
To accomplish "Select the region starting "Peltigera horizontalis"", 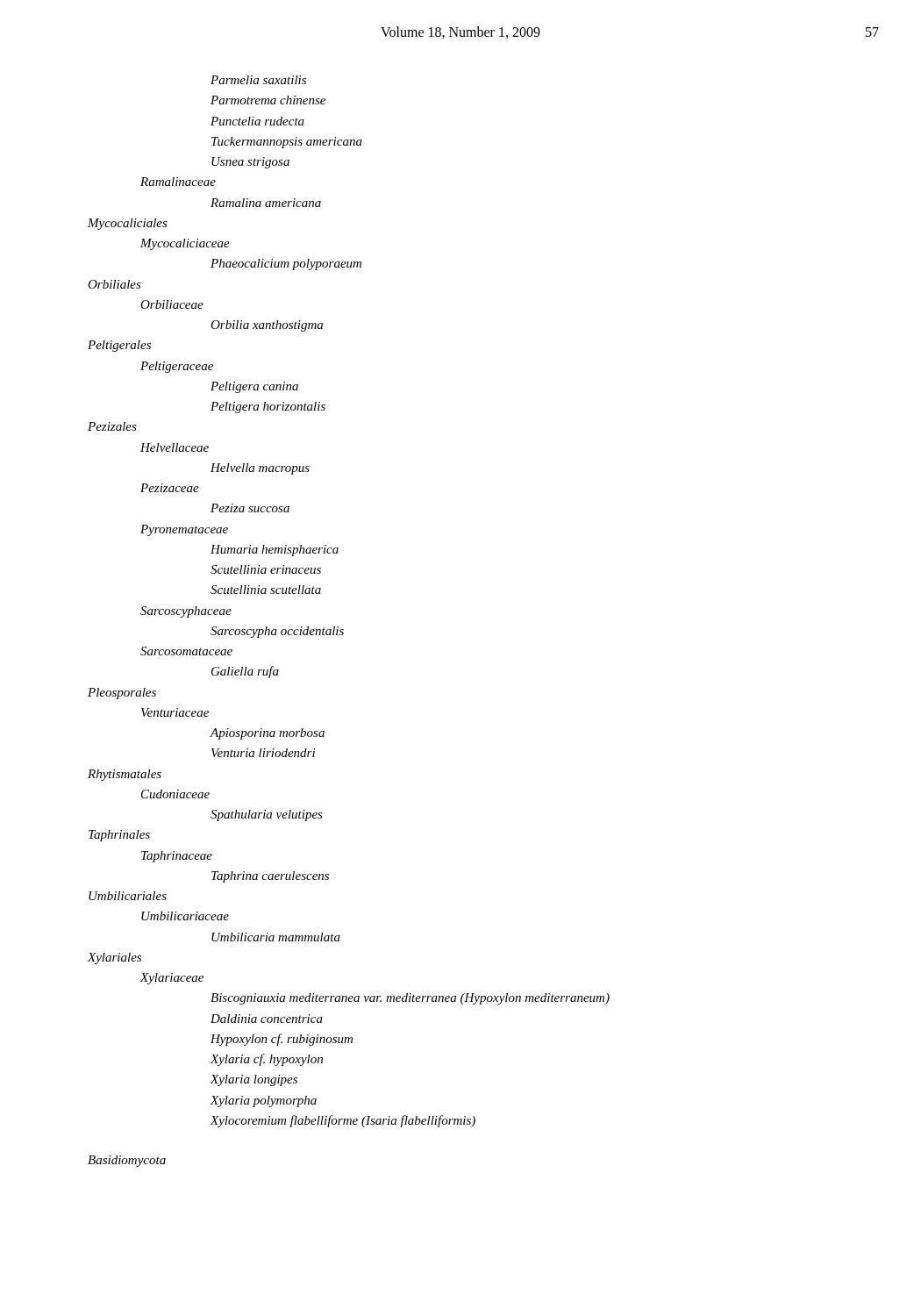I will (268, 406).
